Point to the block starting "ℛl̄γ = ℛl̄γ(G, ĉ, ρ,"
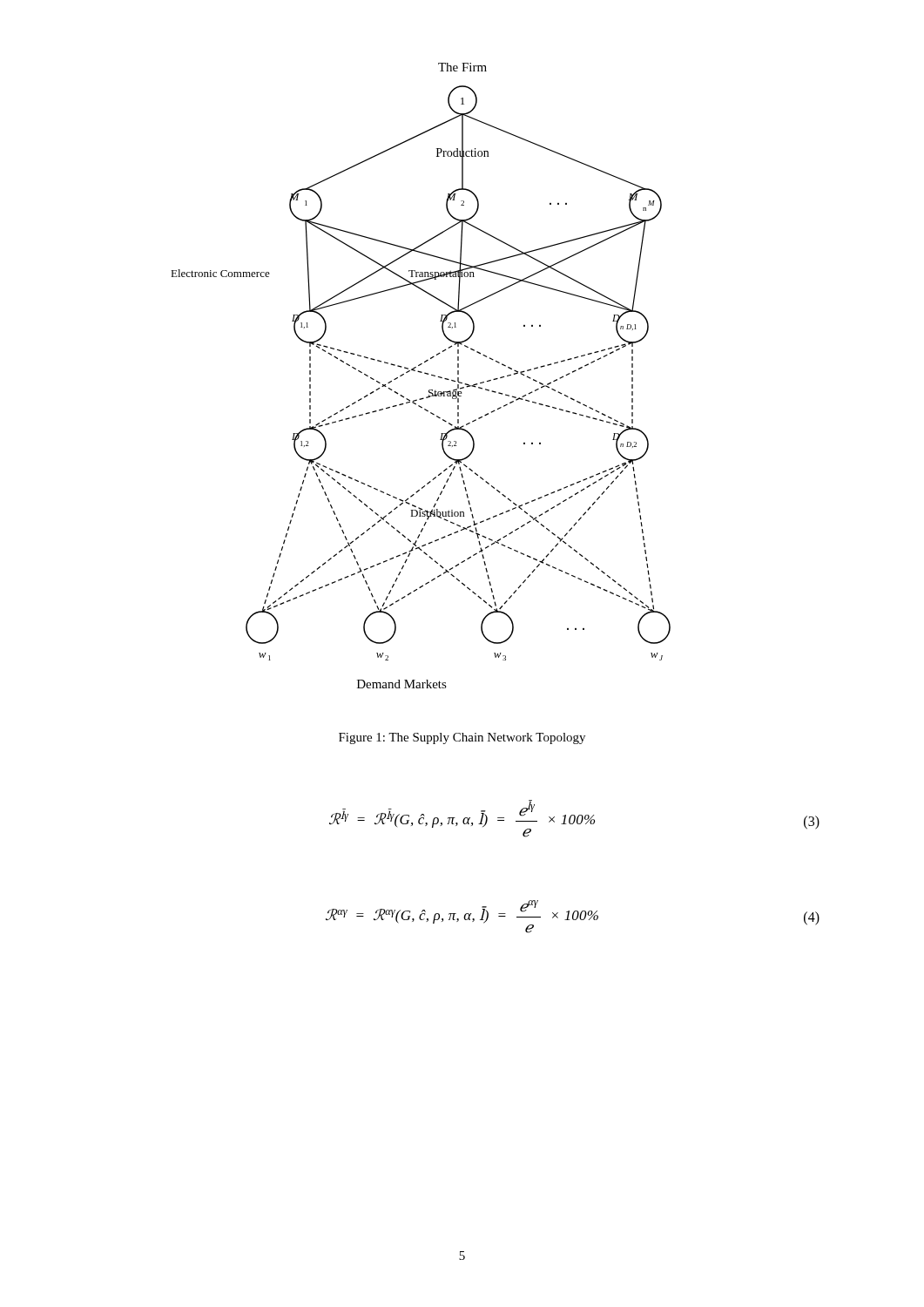The image size is (924, 1307). tap(462, 821)
